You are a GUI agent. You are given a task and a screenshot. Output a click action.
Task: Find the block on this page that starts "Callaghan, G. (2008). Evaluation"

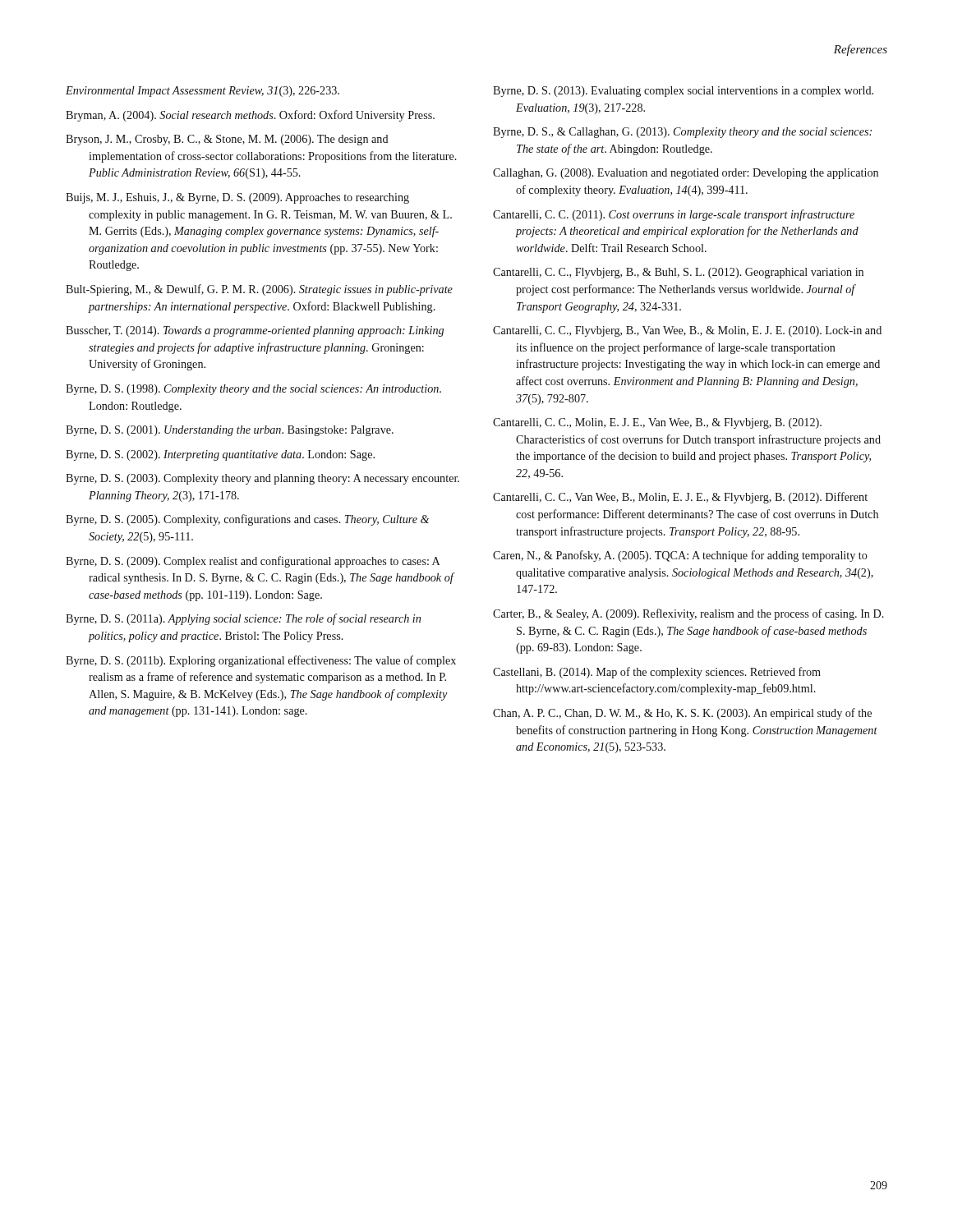click(686, 181)
